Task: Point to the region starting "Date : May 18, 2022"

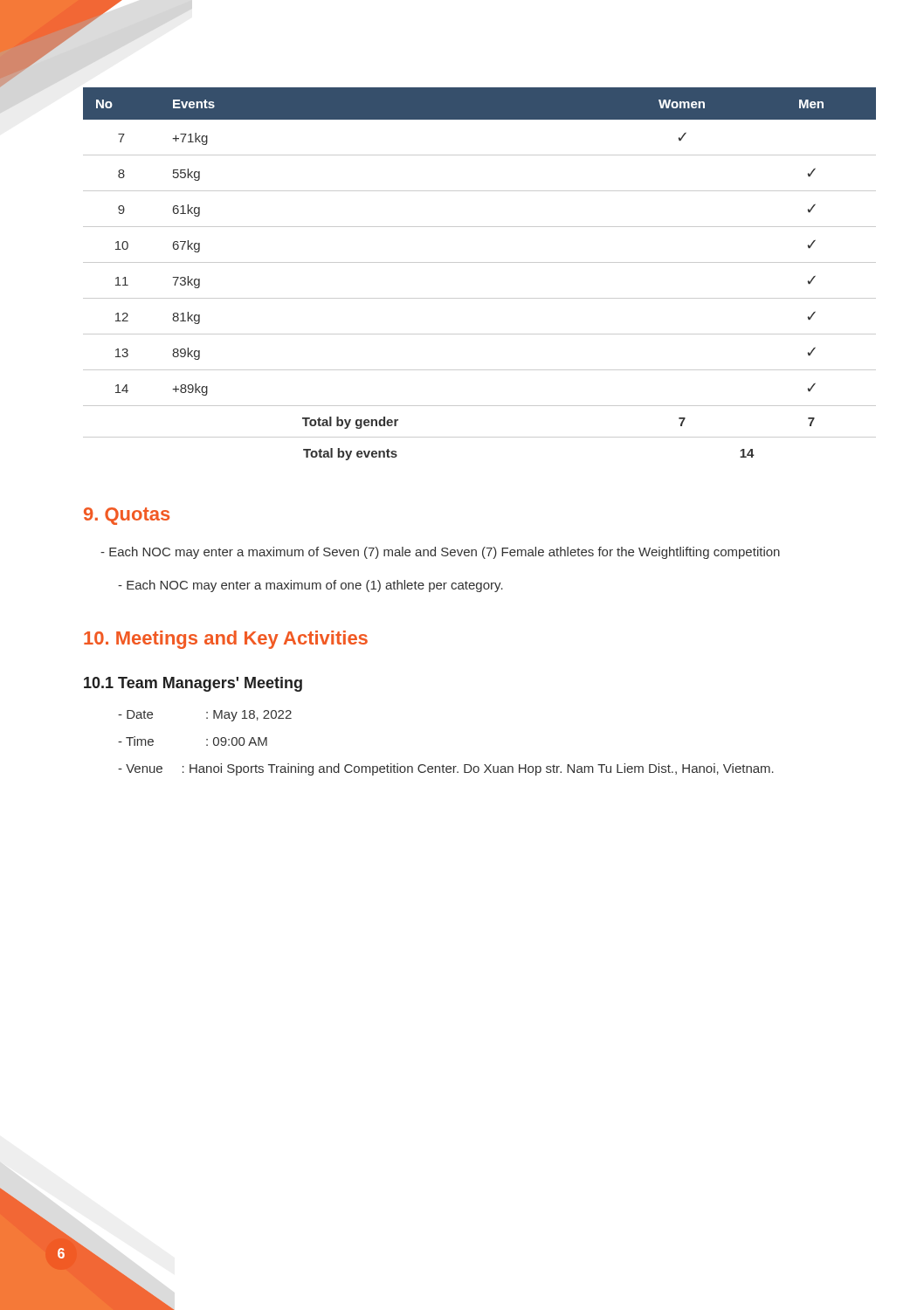Action: coord(205,714)
